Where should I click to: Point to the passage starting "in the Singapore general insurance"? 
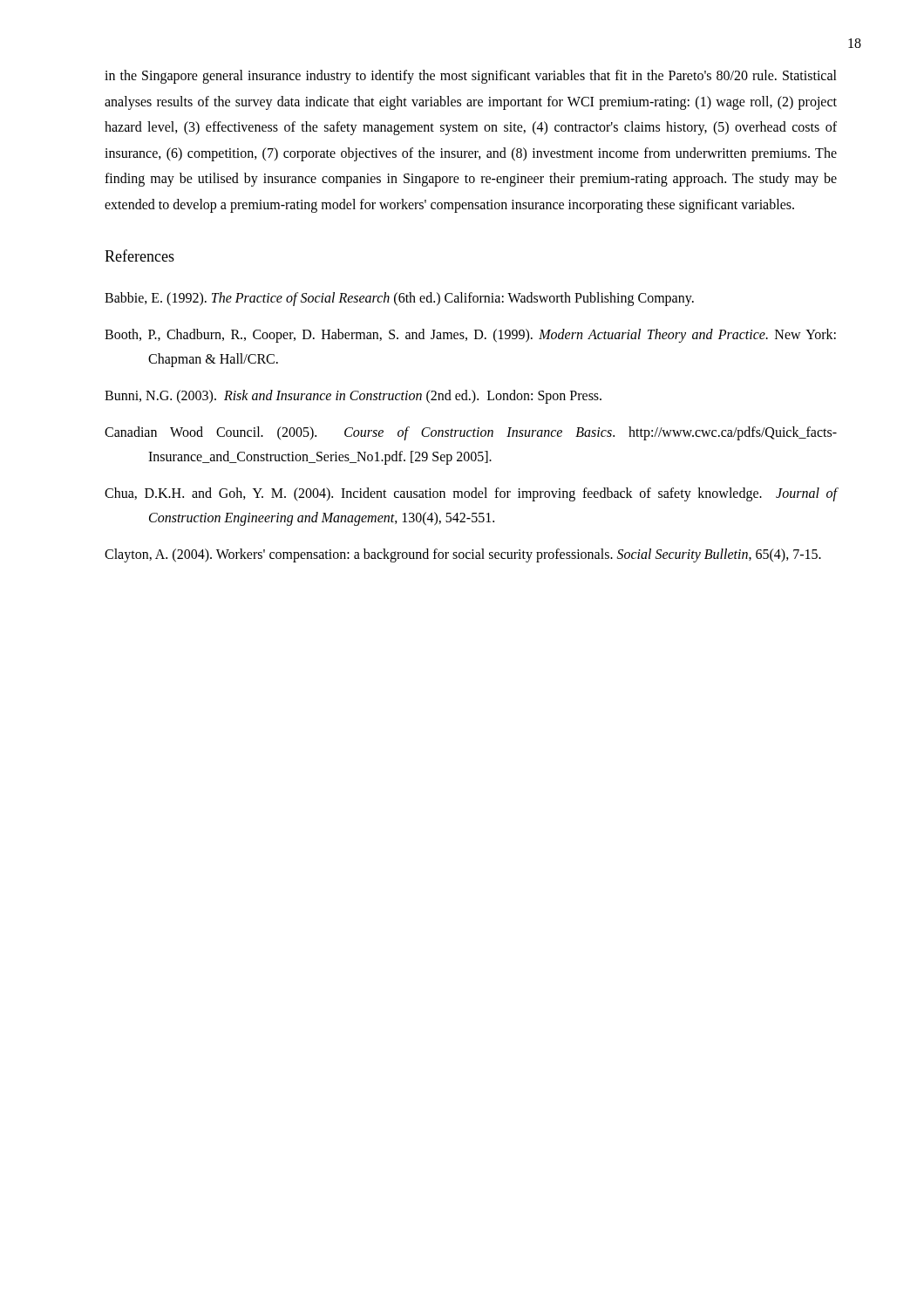(471, 140)
